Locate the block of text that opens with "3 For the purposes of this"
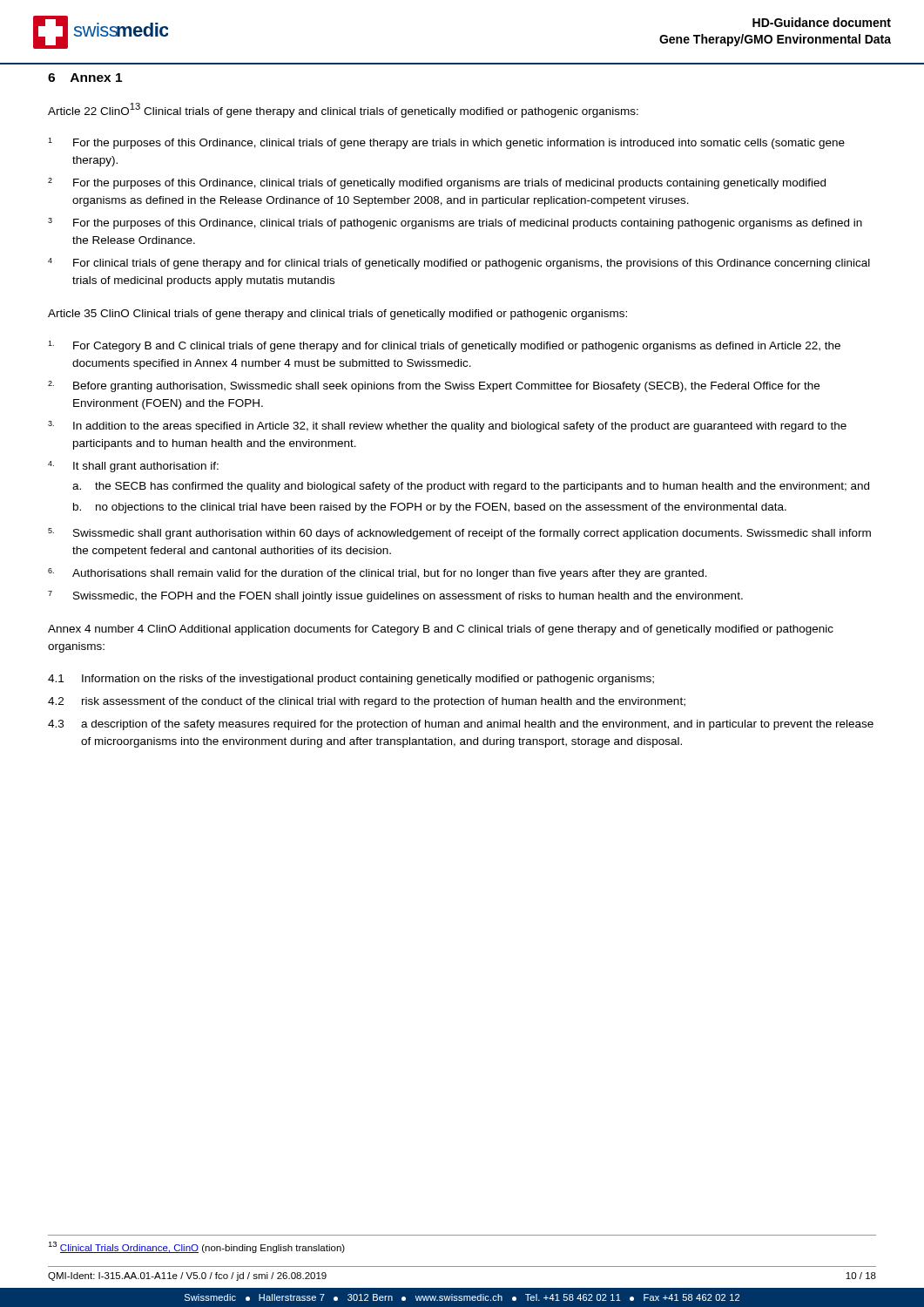The width and height of the screenshot is (924, 1307). point(462,232)
